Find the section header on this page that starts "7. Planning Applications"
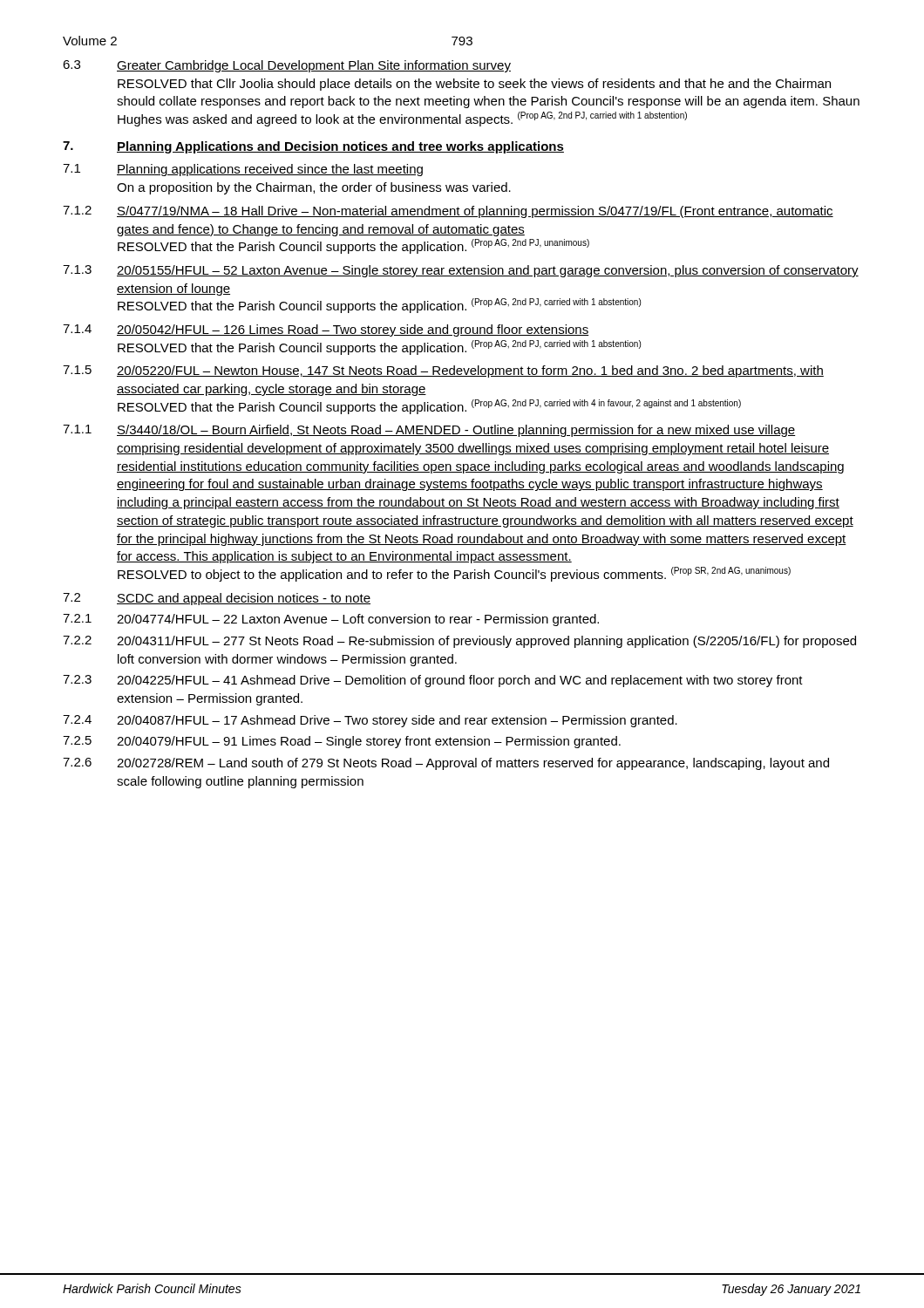The width and height of the screenshot is (924, 1308). point(462,147)
